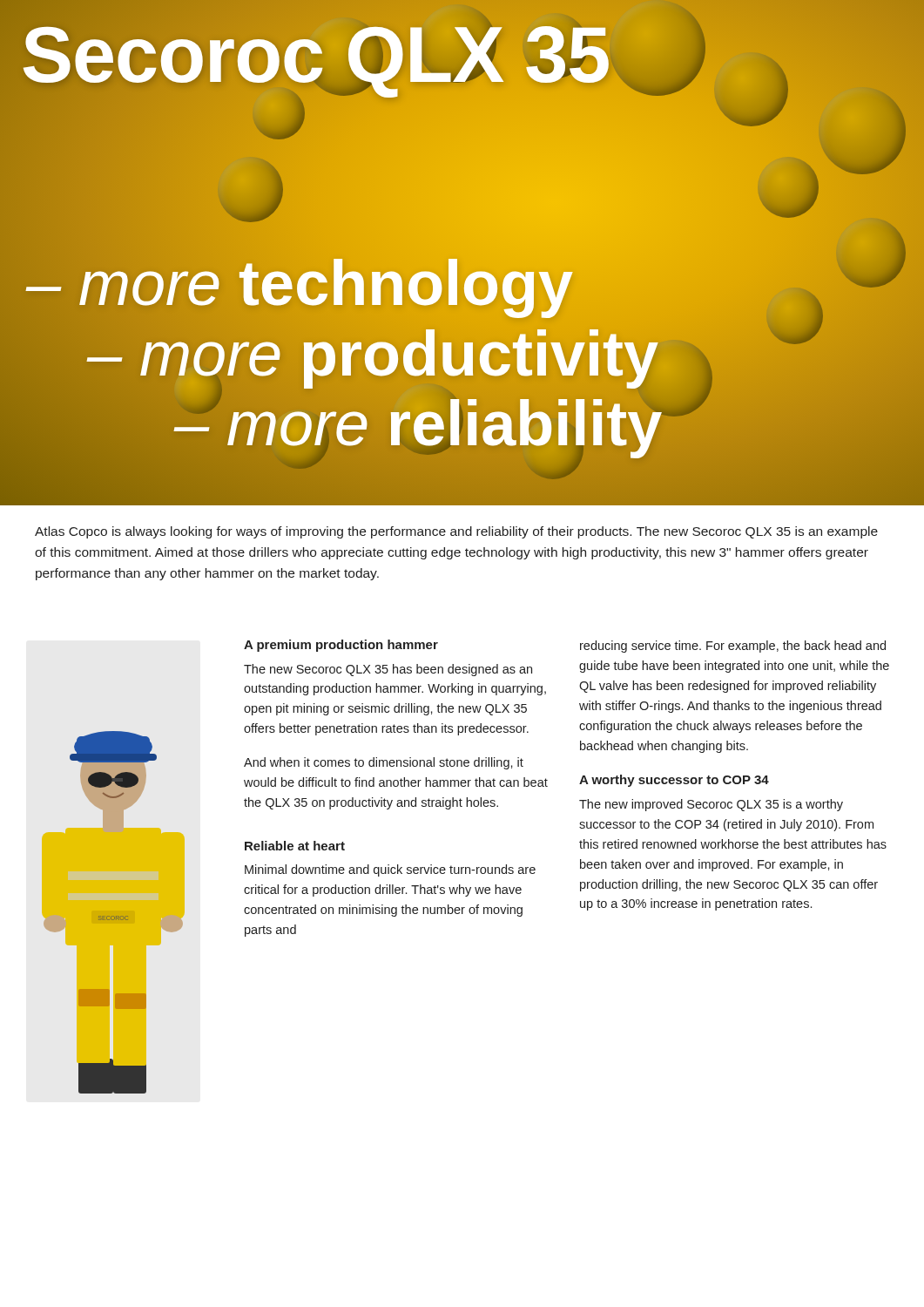Select the region starting "A worthy successor to COP 34"
The width and height of the screenshot is (924, 1307).
[674, 780]
